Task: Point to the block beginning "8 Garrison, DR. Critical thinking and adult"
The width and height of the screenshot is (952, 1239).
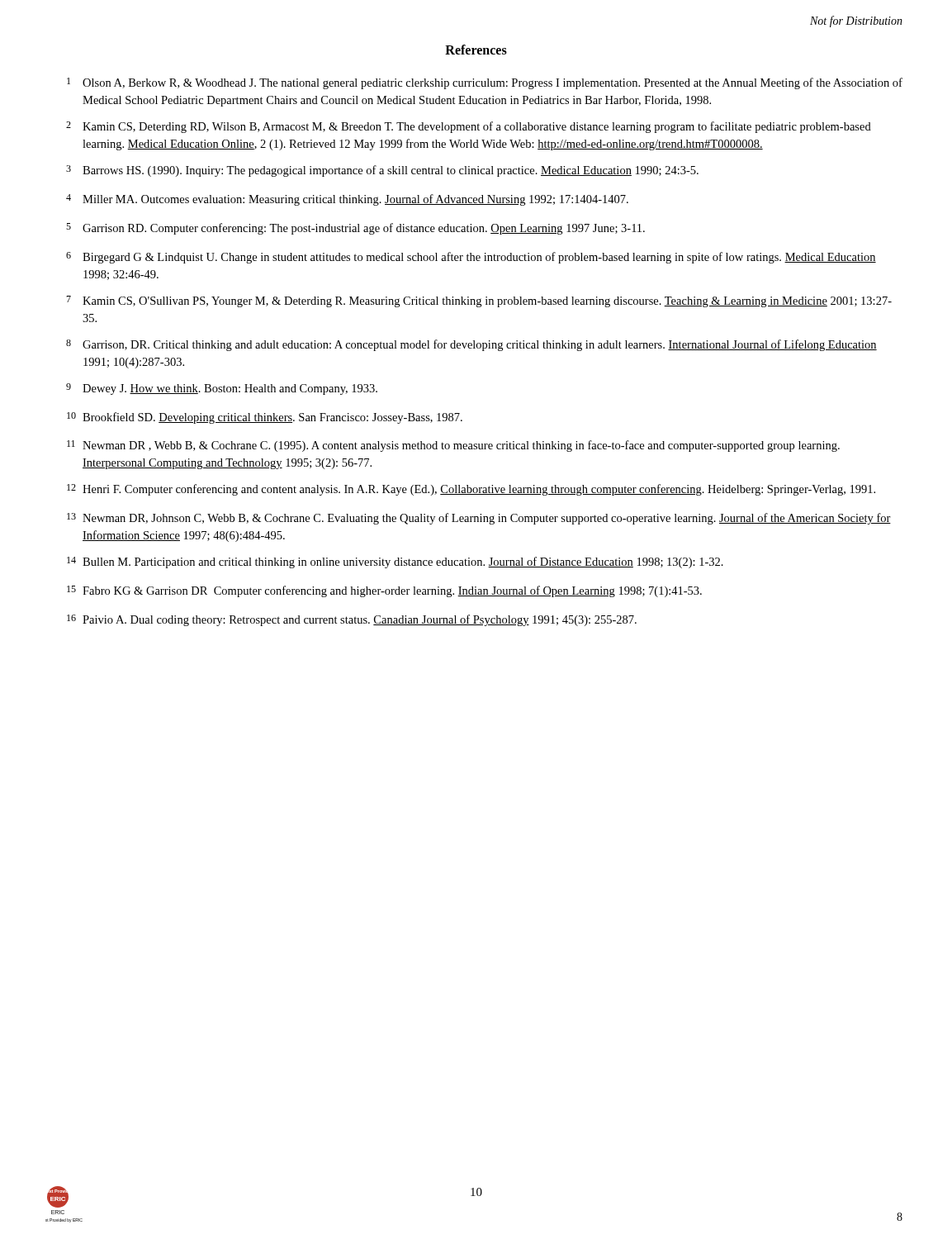Action: point(484,353)
